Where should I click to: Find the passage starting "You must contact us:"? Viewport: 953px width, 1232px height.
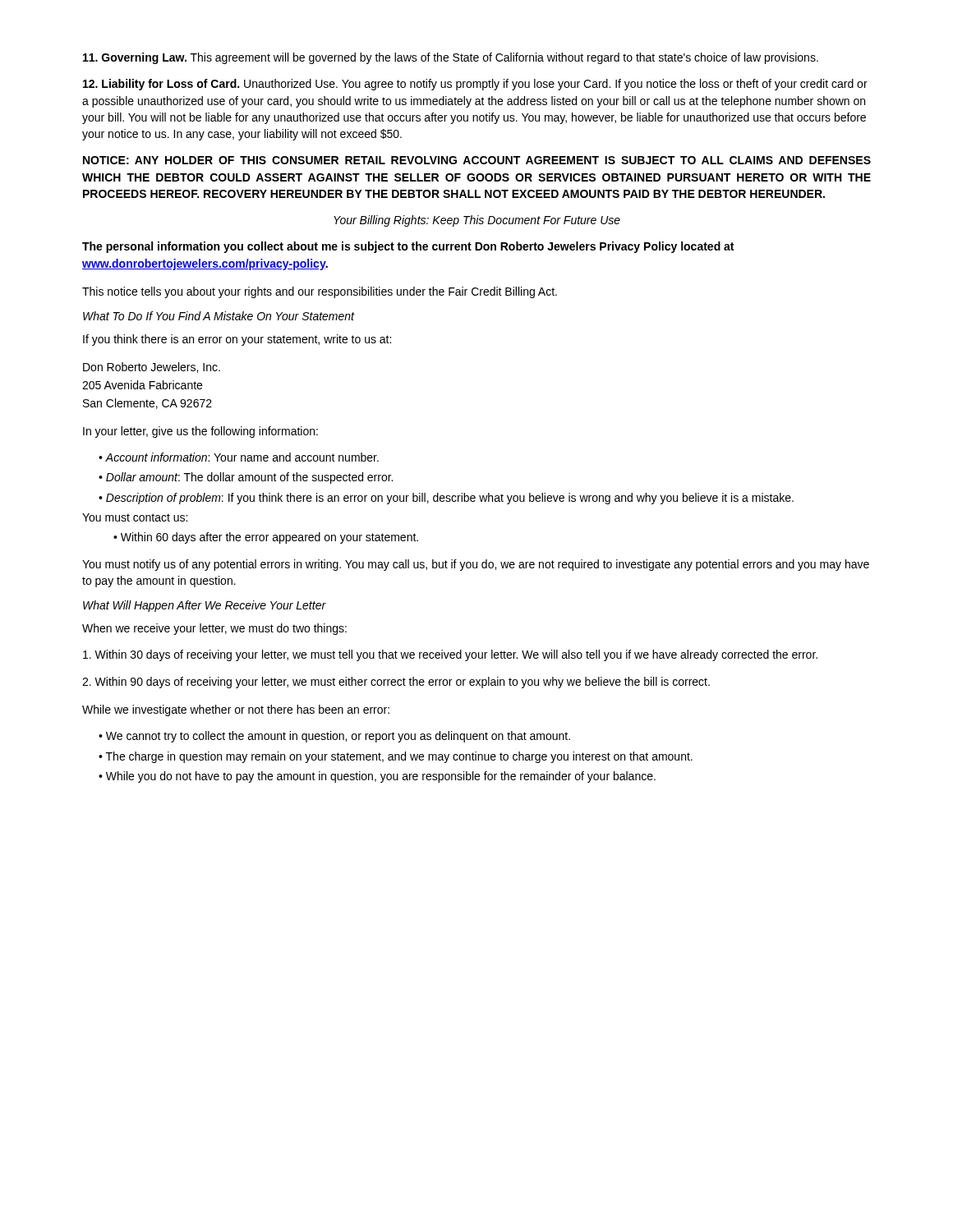click(135, 517)
